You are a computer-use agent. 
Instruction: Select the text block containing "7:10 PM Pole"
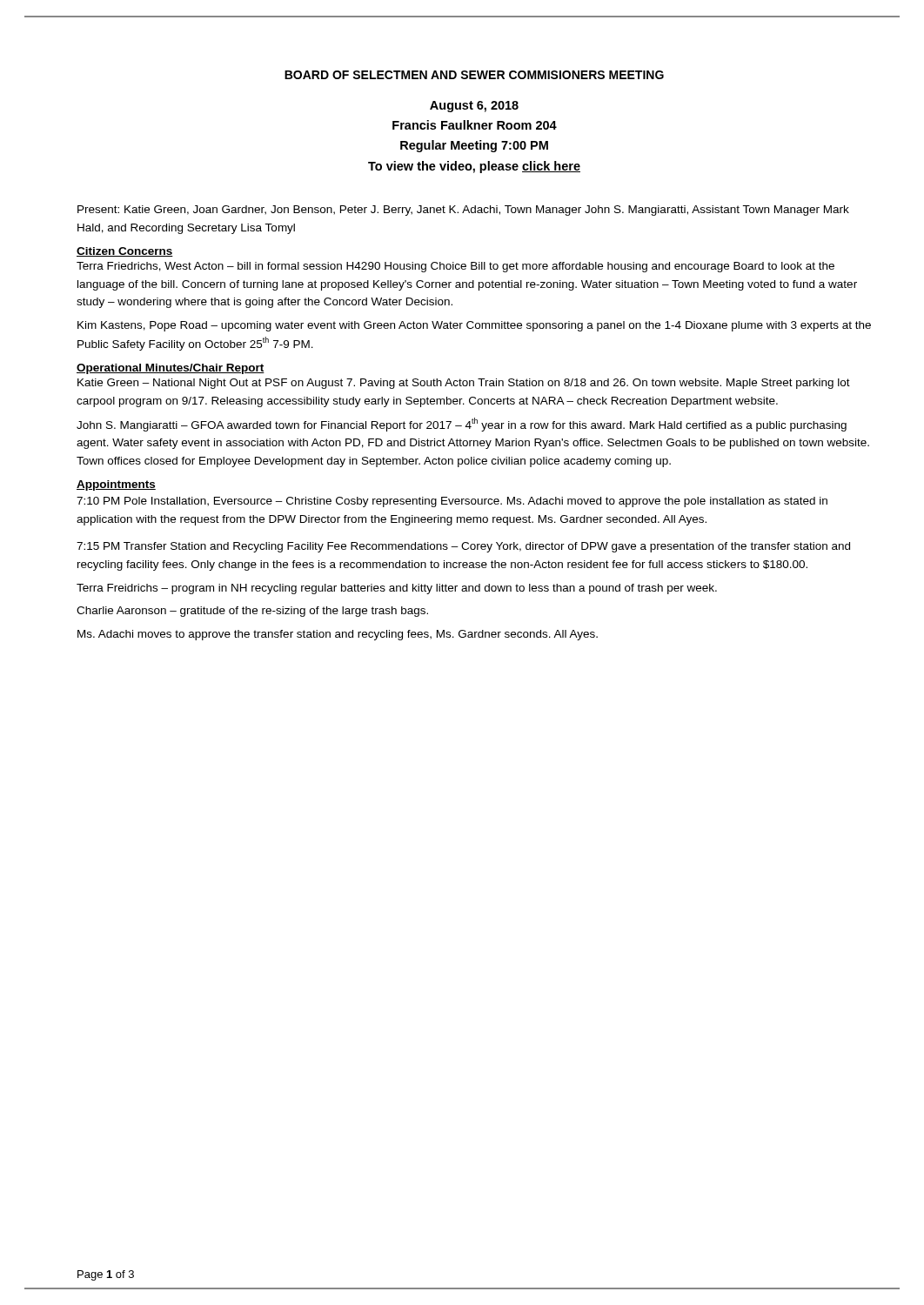(x=452, y=510)
